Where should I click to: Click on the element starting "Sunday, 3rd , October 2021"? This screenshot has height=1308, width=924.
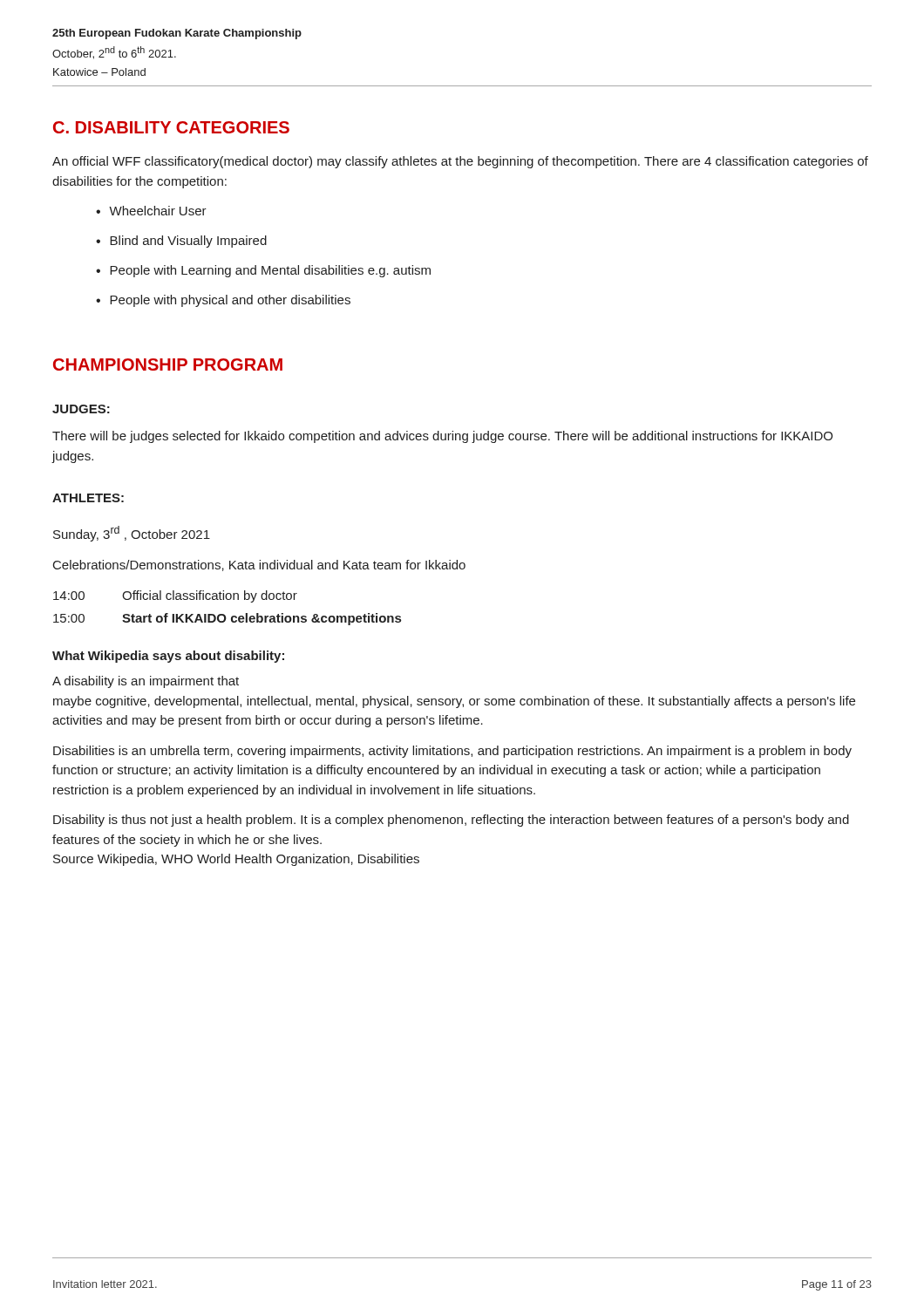click(131, 533)
